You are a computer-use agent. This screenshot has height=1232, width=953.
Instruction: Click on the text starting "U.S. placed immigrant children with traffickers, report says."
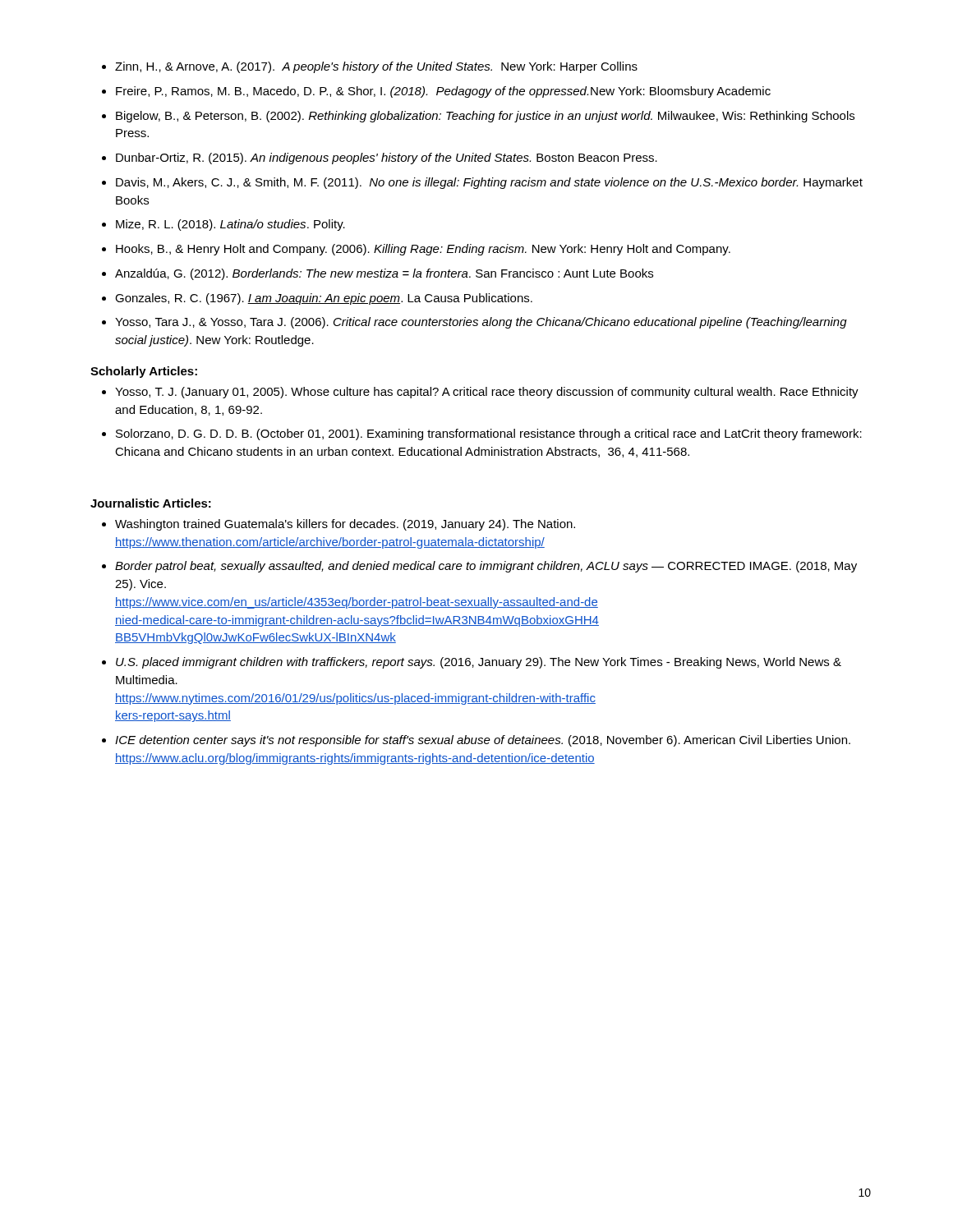click(478, 688)
